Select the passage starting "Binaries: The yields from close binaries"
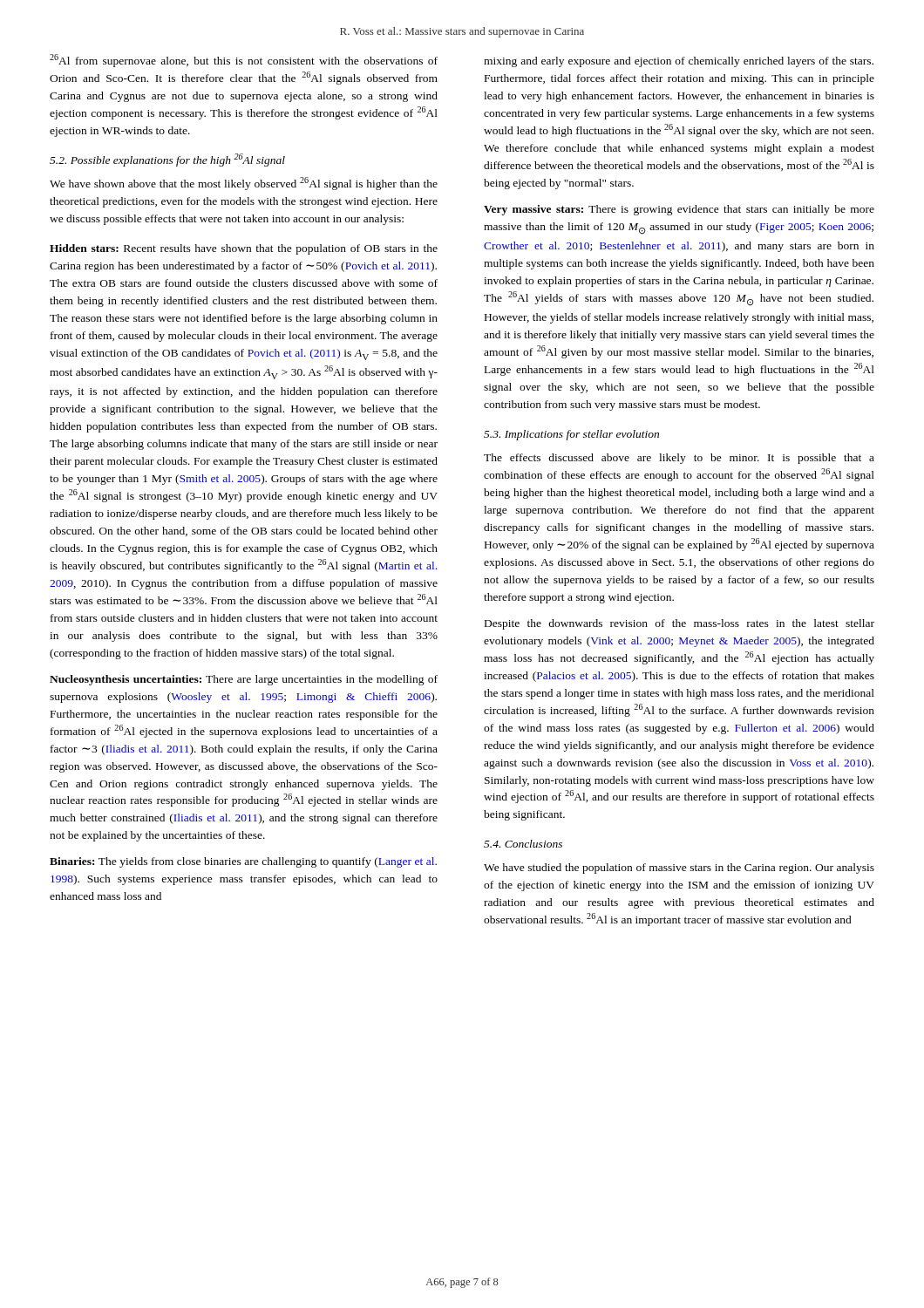Screen dimensions: 1308x924 tap(244, 879)
